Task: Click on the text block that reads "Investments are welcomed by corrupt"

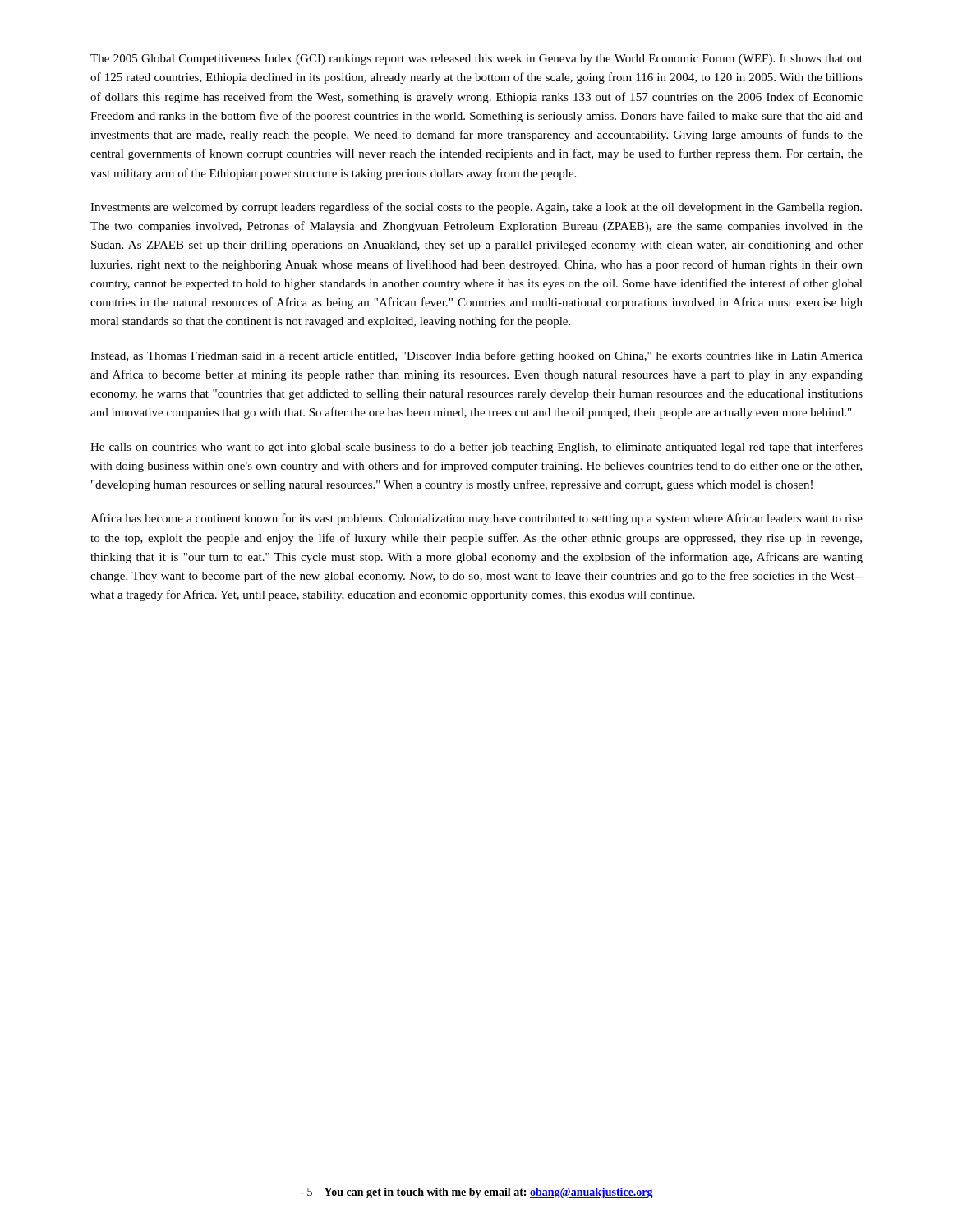Action: (476, 264)
